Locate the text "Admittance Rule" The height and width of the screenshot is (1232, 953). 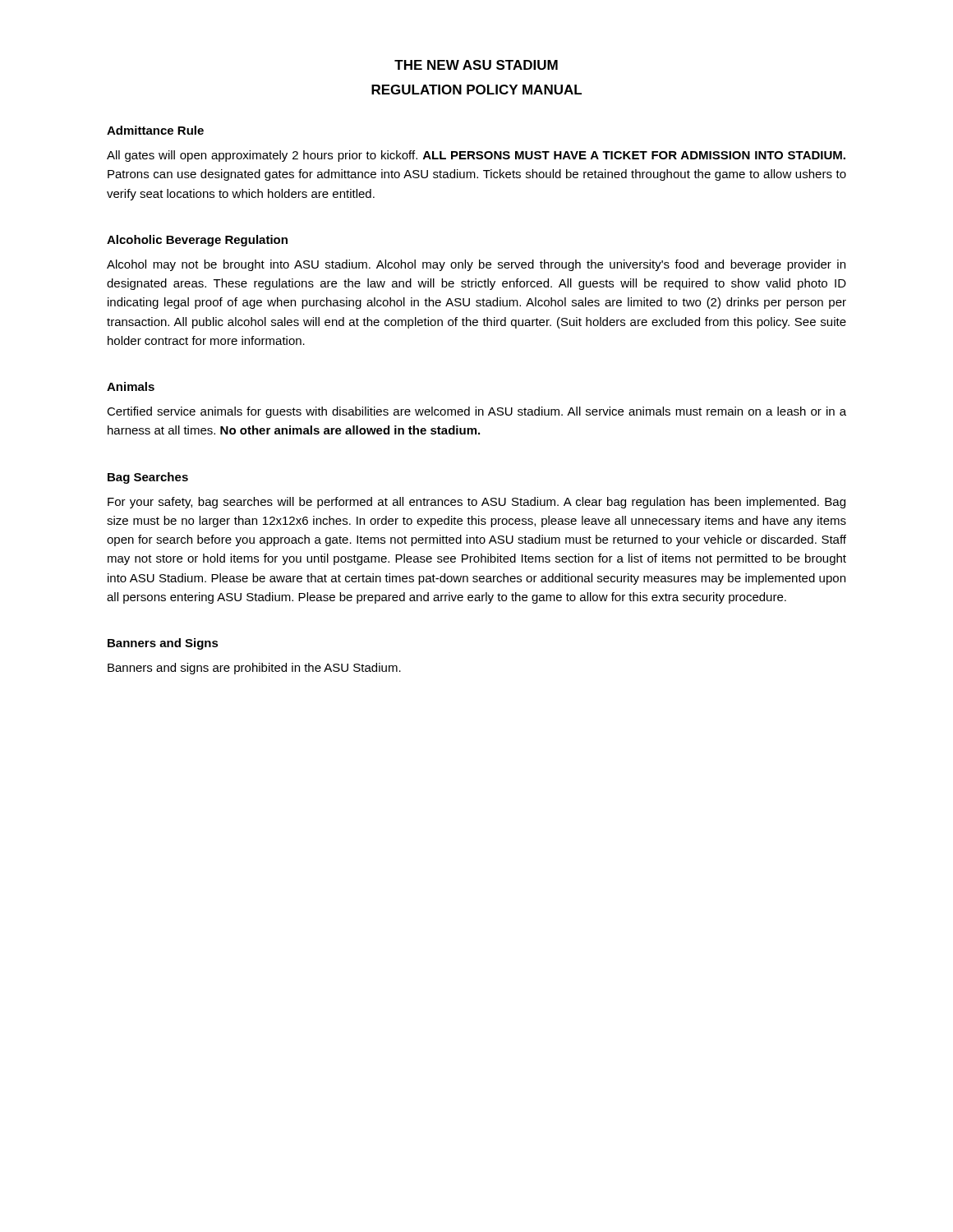tap(155, 130)
